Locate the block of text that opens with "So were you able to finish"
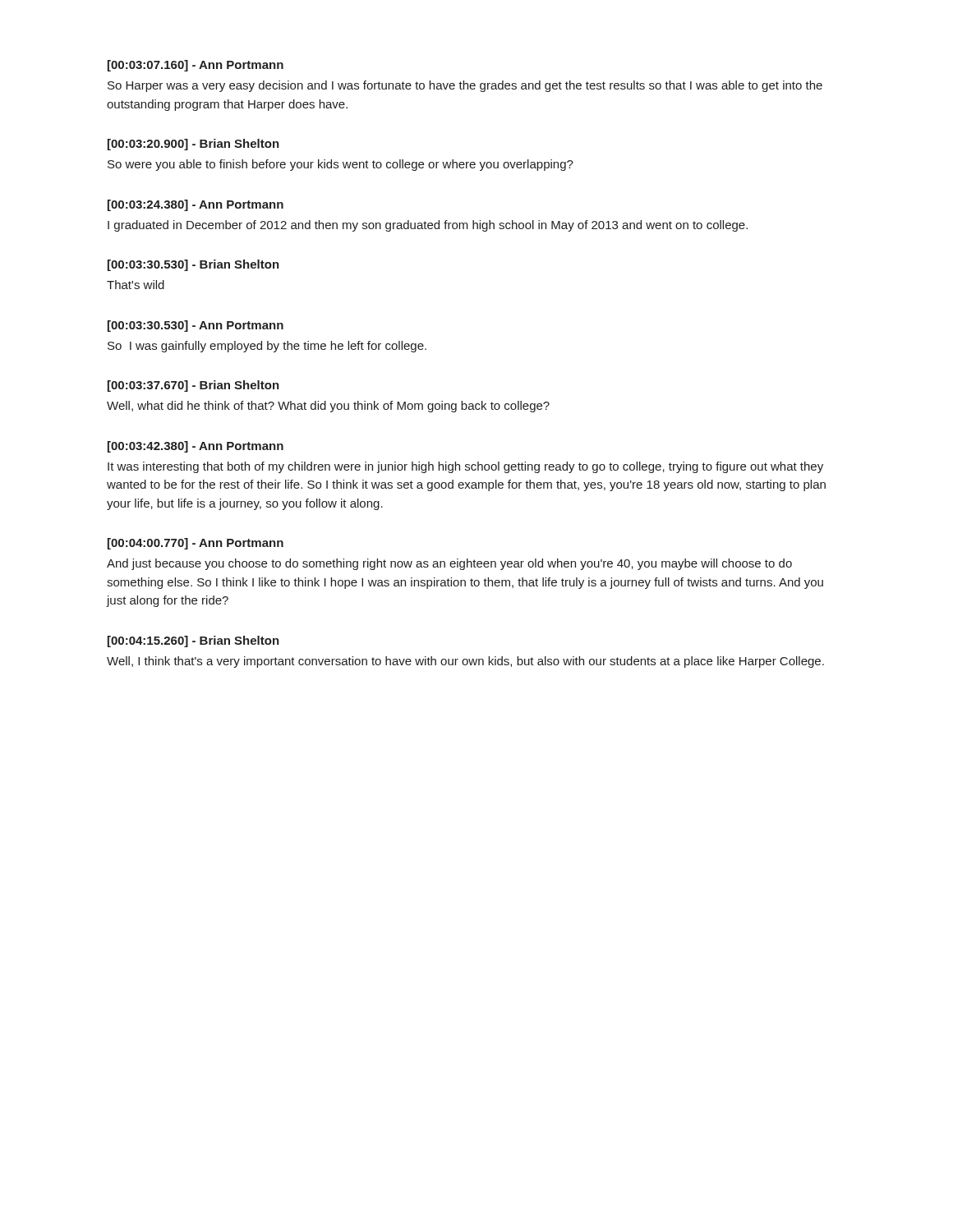 [x=340, y=164]
